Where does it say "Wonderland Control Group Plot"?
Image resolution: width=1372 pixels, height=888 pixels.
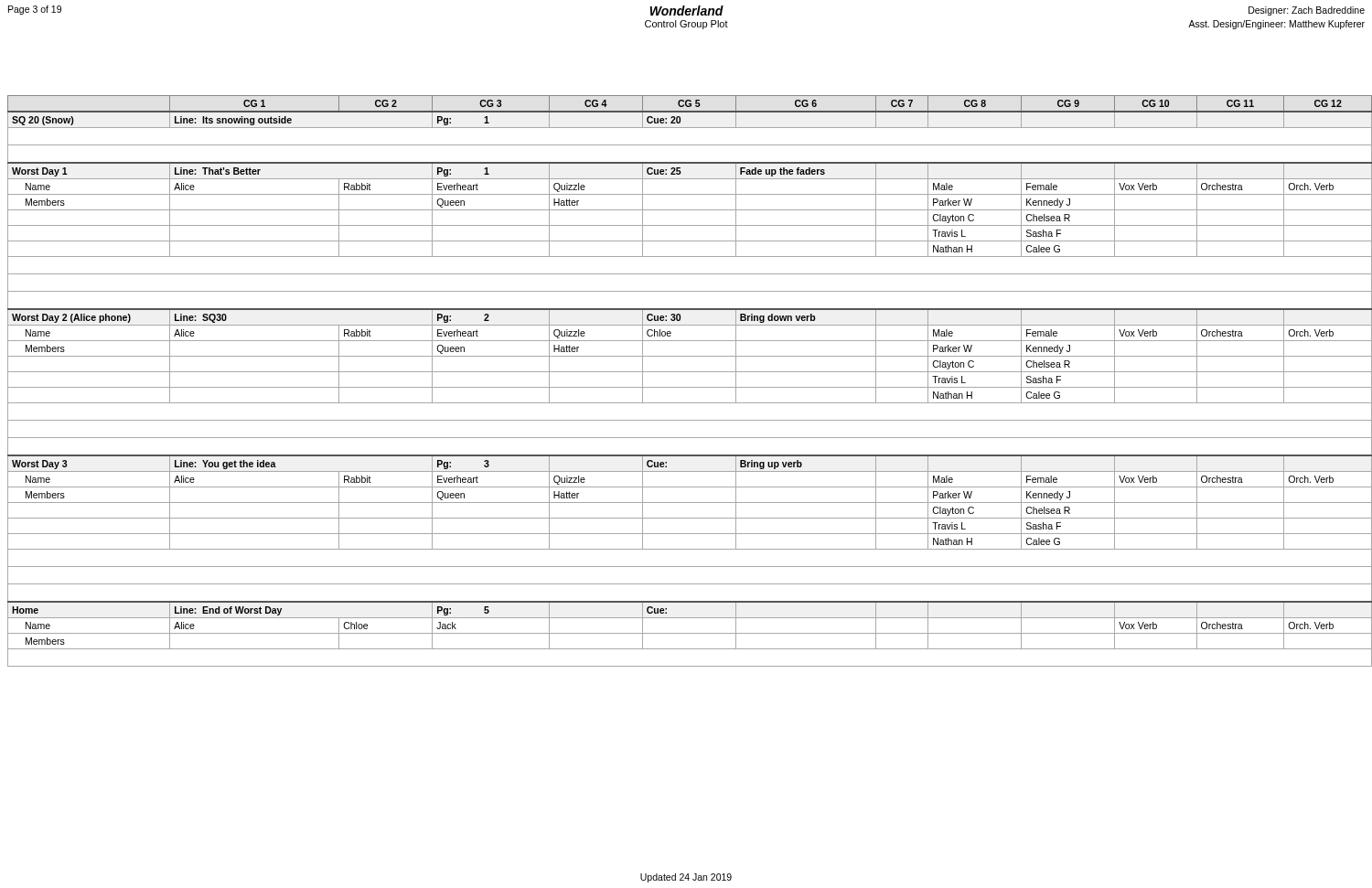[x=686, y=16]
